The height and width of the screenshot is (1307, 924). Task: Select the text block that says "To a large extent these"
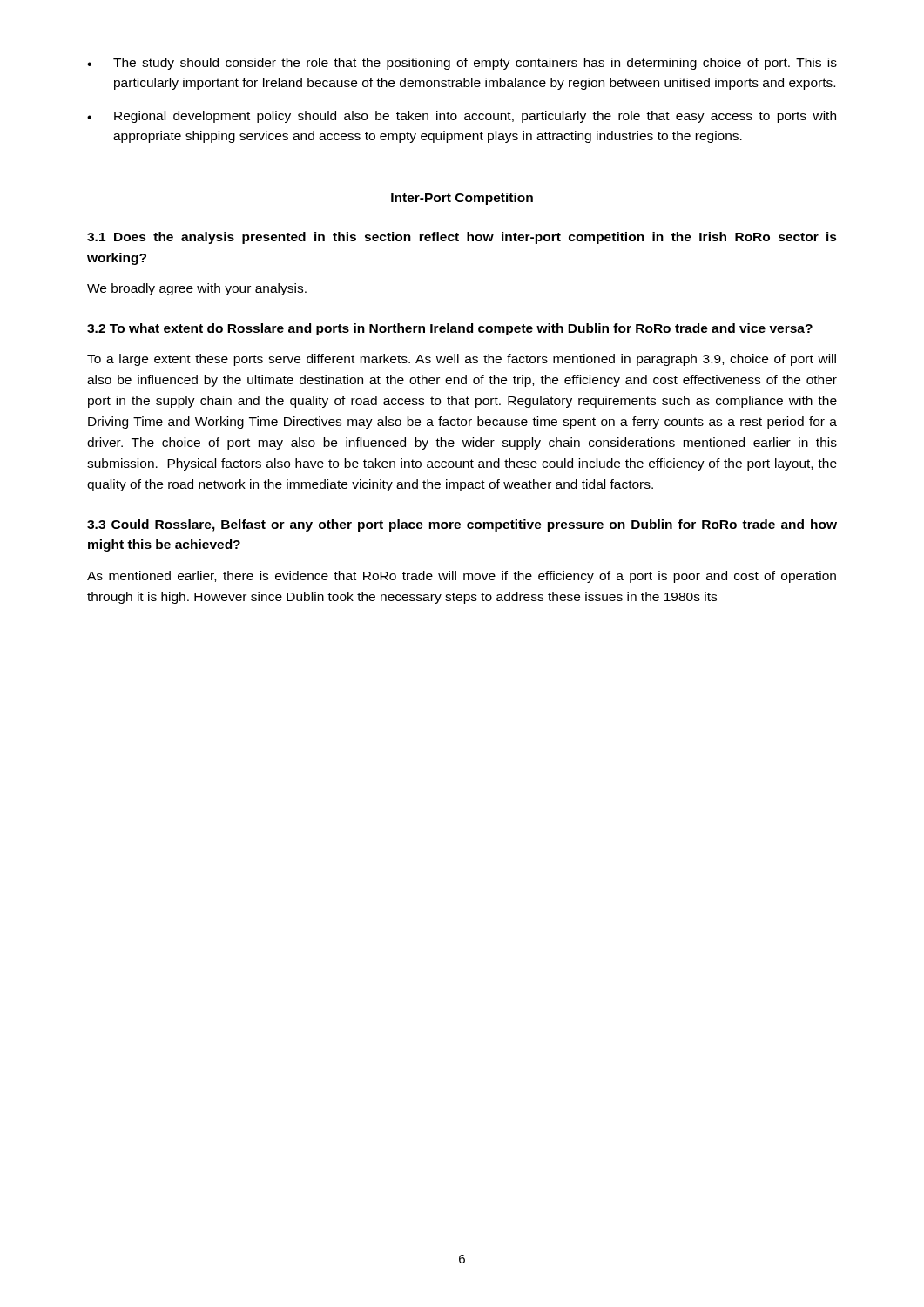point(462,421)
